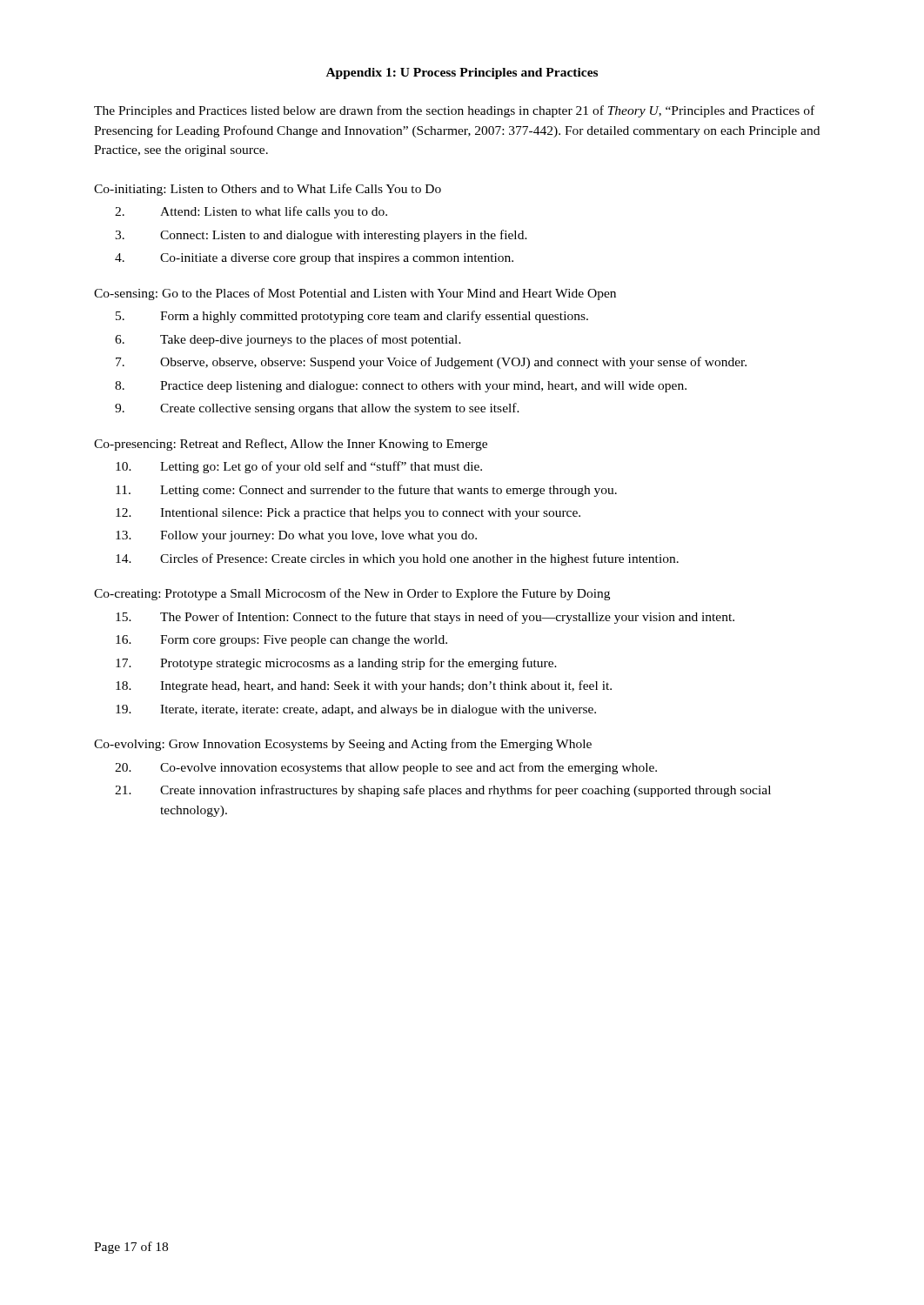Find the block on this page that starts "16. Form core groups: Five people"

click(x=281, y=641)
